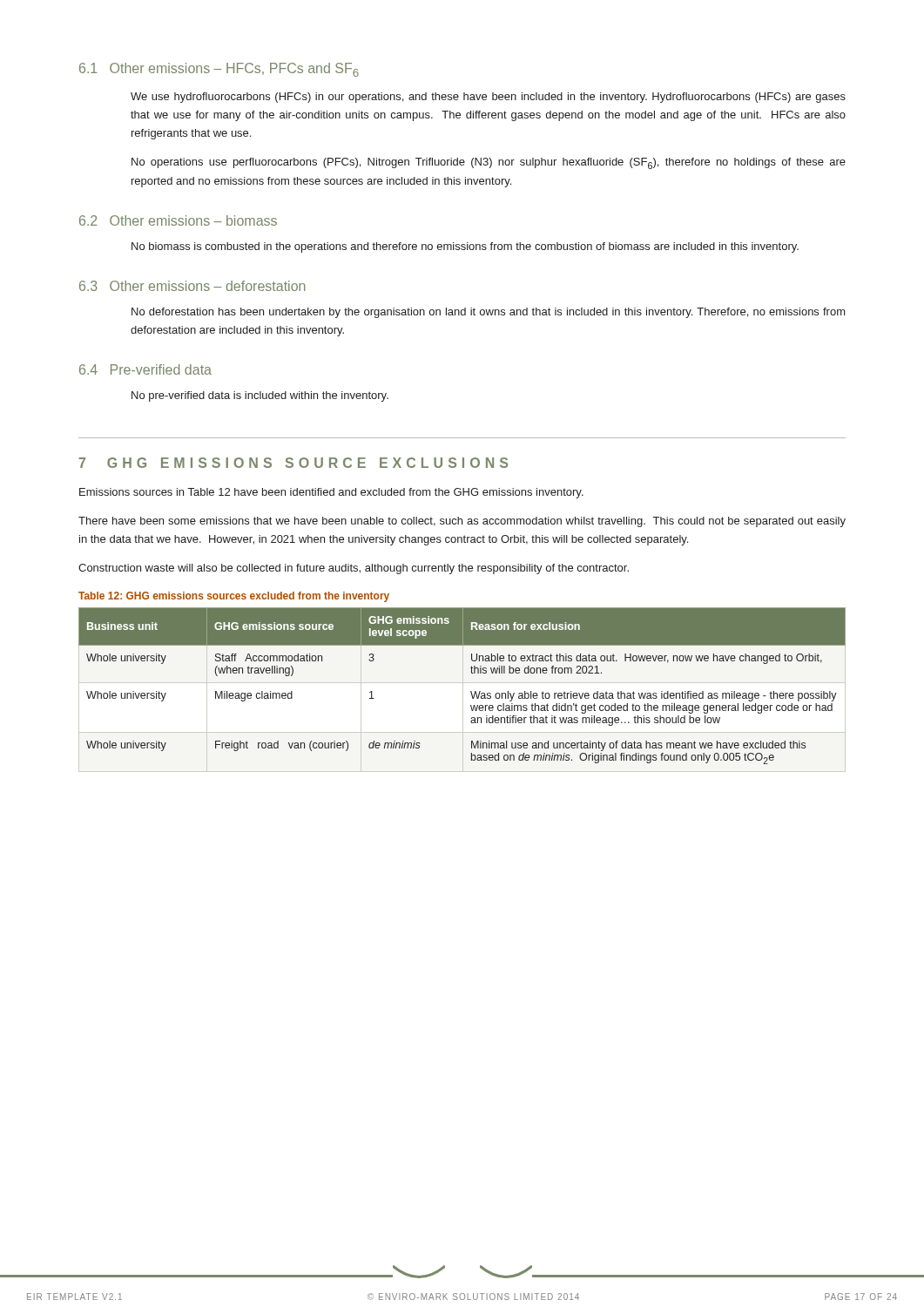
Task: Locate the text block that reads "Emissions sources in Table 12 have been"
Action: click(331, 492)
